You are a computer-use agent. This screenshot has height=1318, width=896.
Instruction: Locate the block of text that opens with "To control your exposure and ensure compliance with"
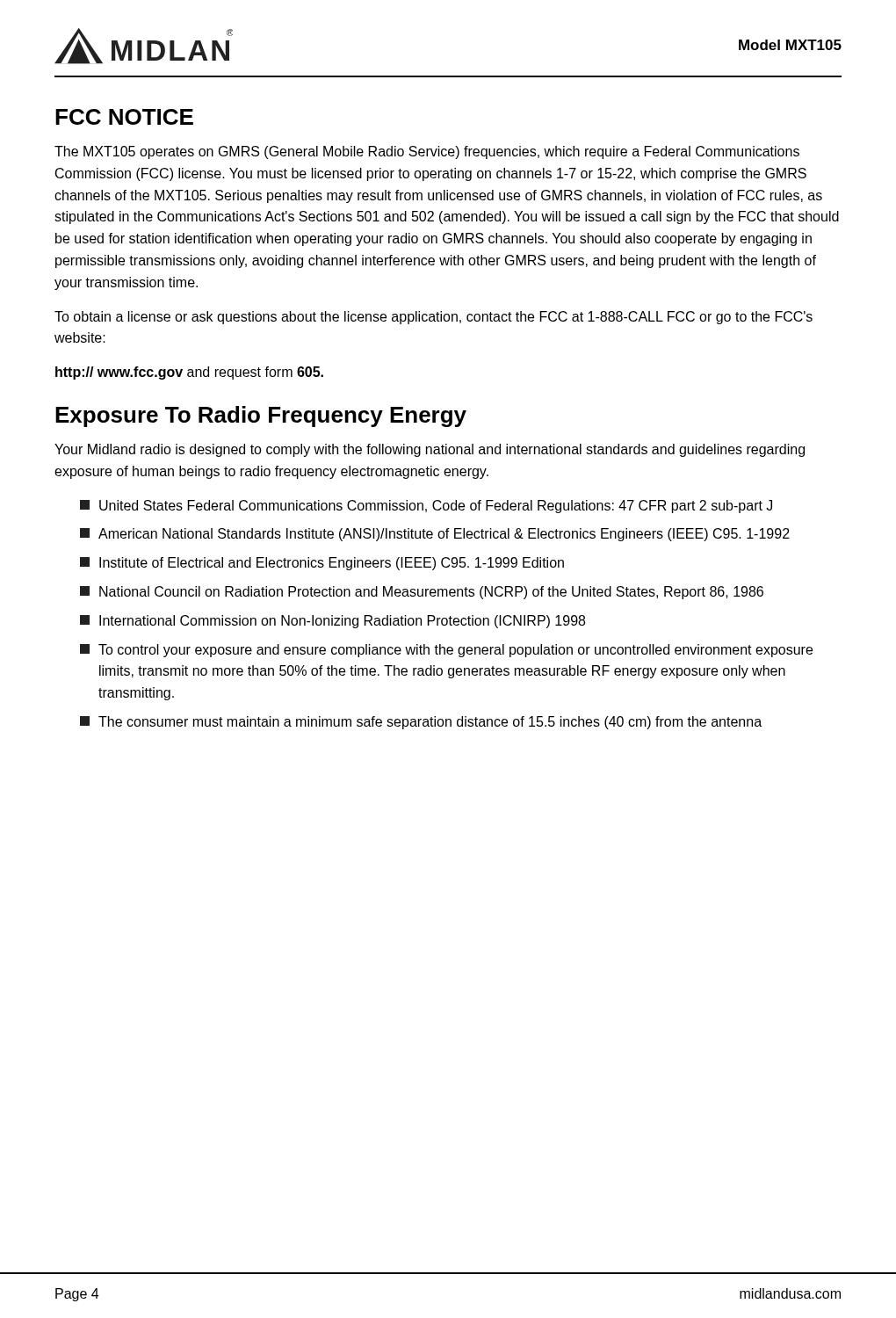coord(460,672)
